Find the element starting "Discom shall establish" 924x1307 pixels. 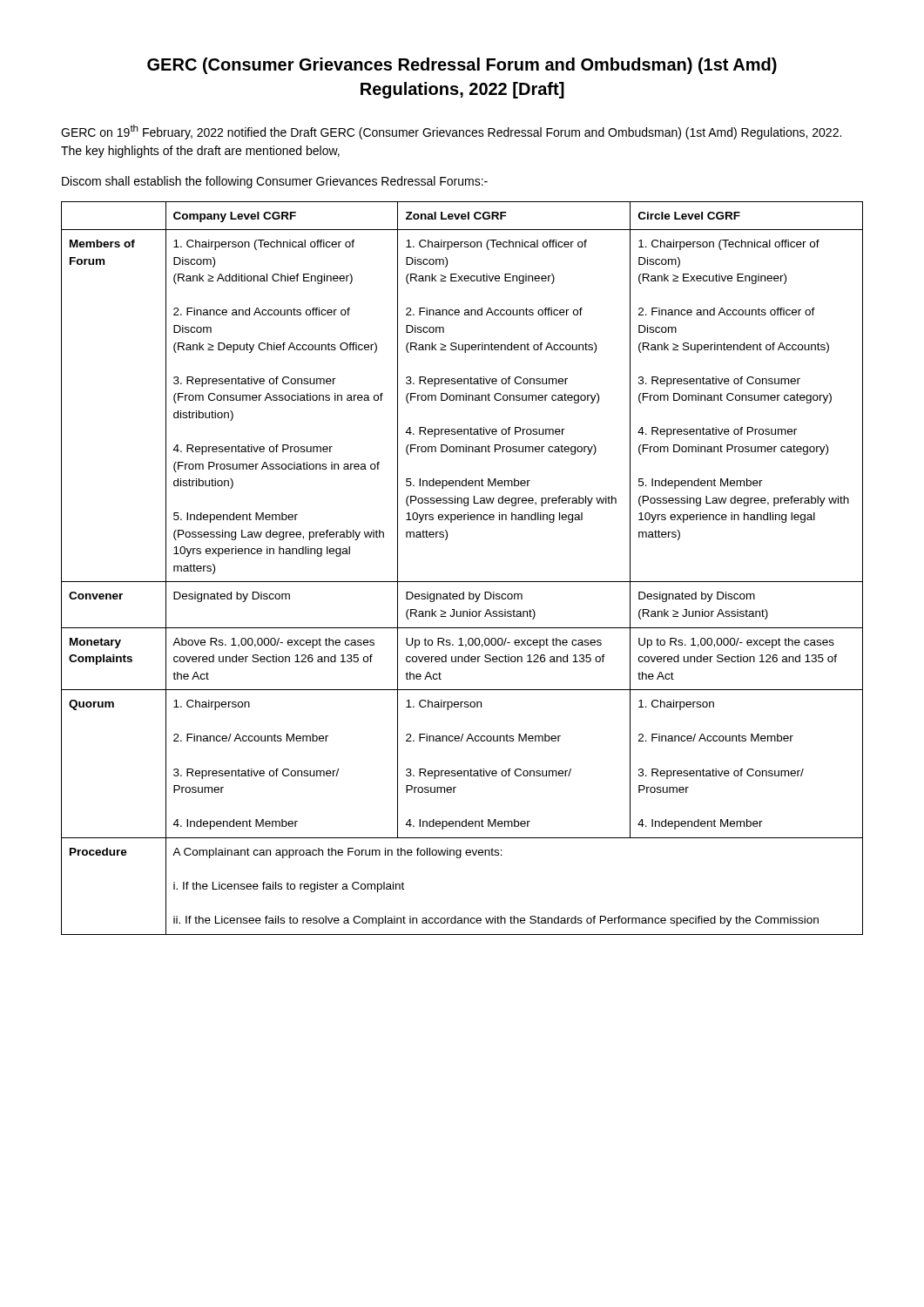(274, 181)
